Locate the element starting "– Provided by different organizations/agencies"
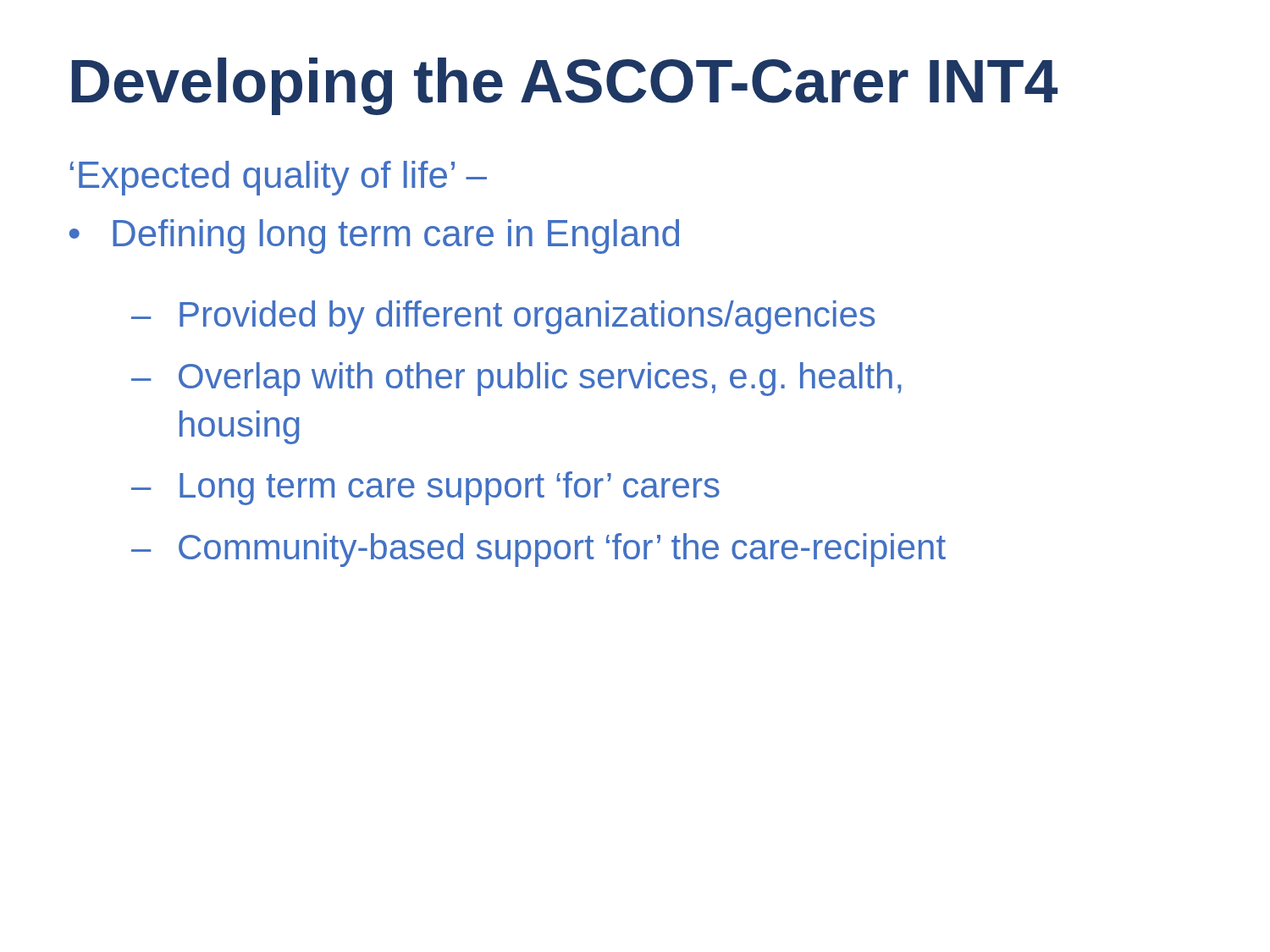Screen dimensions: 952x1270 tap(667, 315)
